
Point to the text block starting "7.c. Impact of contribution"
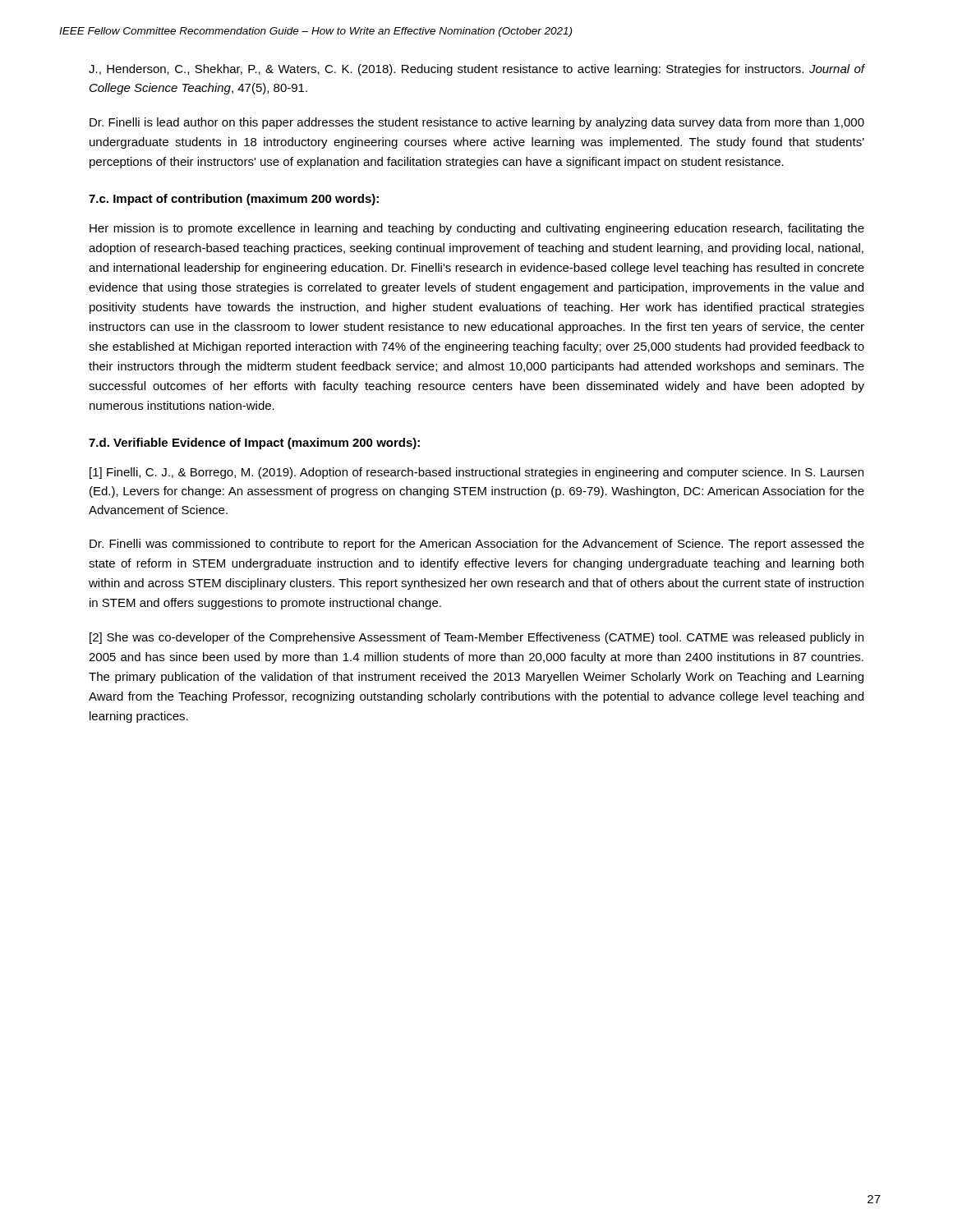click(x=234, y=198)
